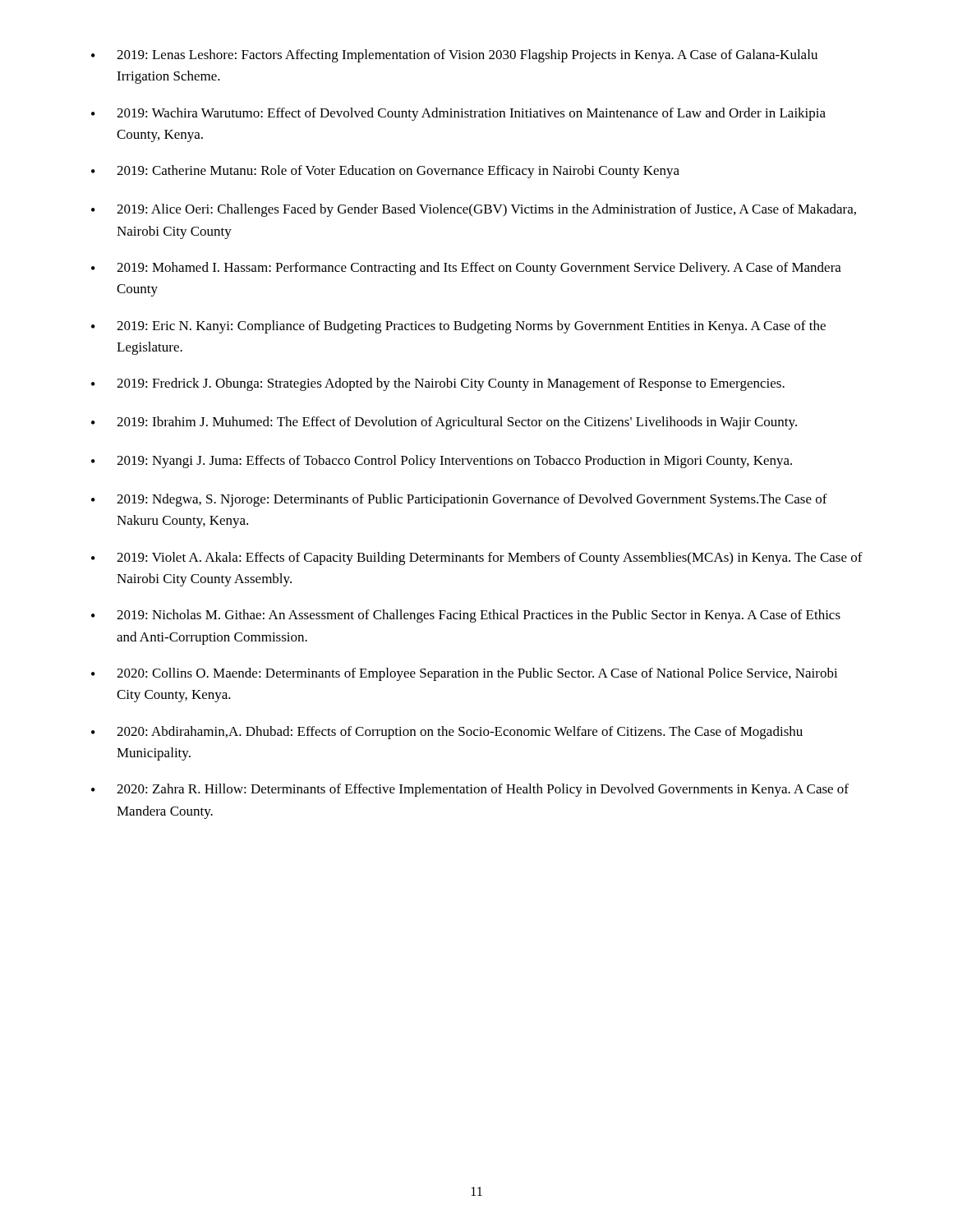Viewport: 953px width, 1232px height.
Task: Locate the list item containing "• 2019: Fredrick J. Obunga: Strategies Adopted"
Action: (476, 385)
